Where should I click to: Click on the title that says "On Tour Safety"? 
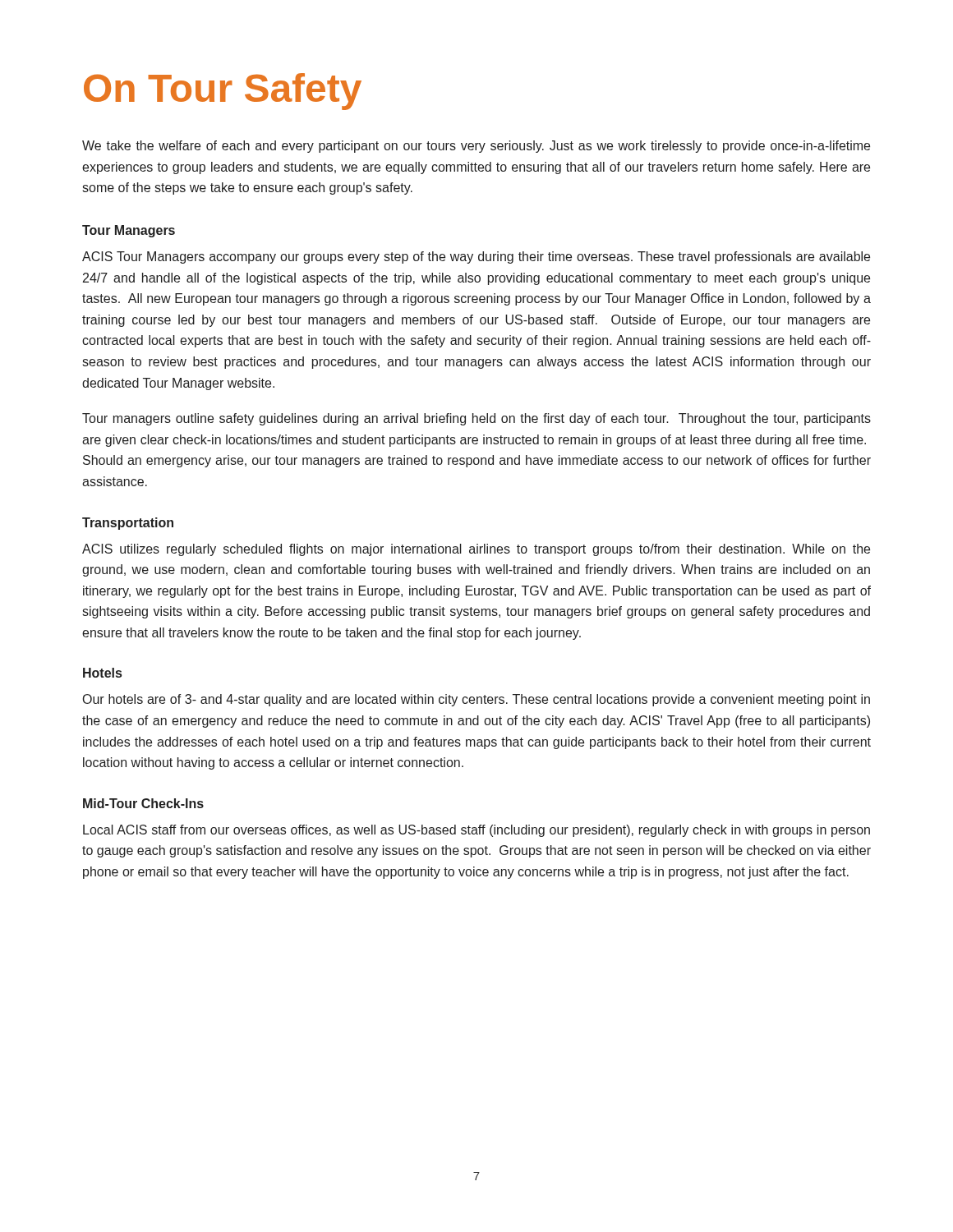pos(222,88)
